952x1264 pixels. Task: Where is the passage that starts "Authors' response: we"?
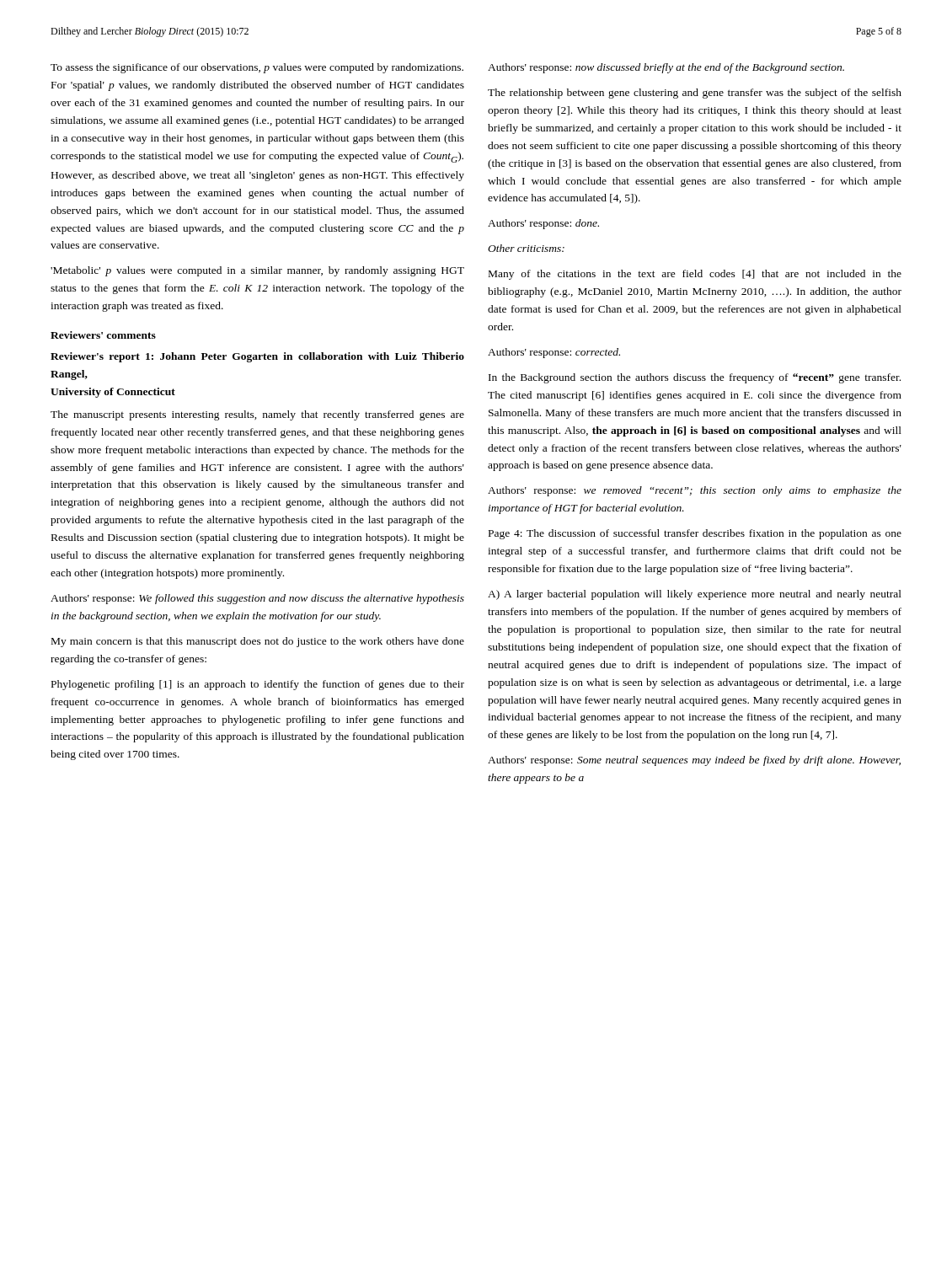(695, 500)
